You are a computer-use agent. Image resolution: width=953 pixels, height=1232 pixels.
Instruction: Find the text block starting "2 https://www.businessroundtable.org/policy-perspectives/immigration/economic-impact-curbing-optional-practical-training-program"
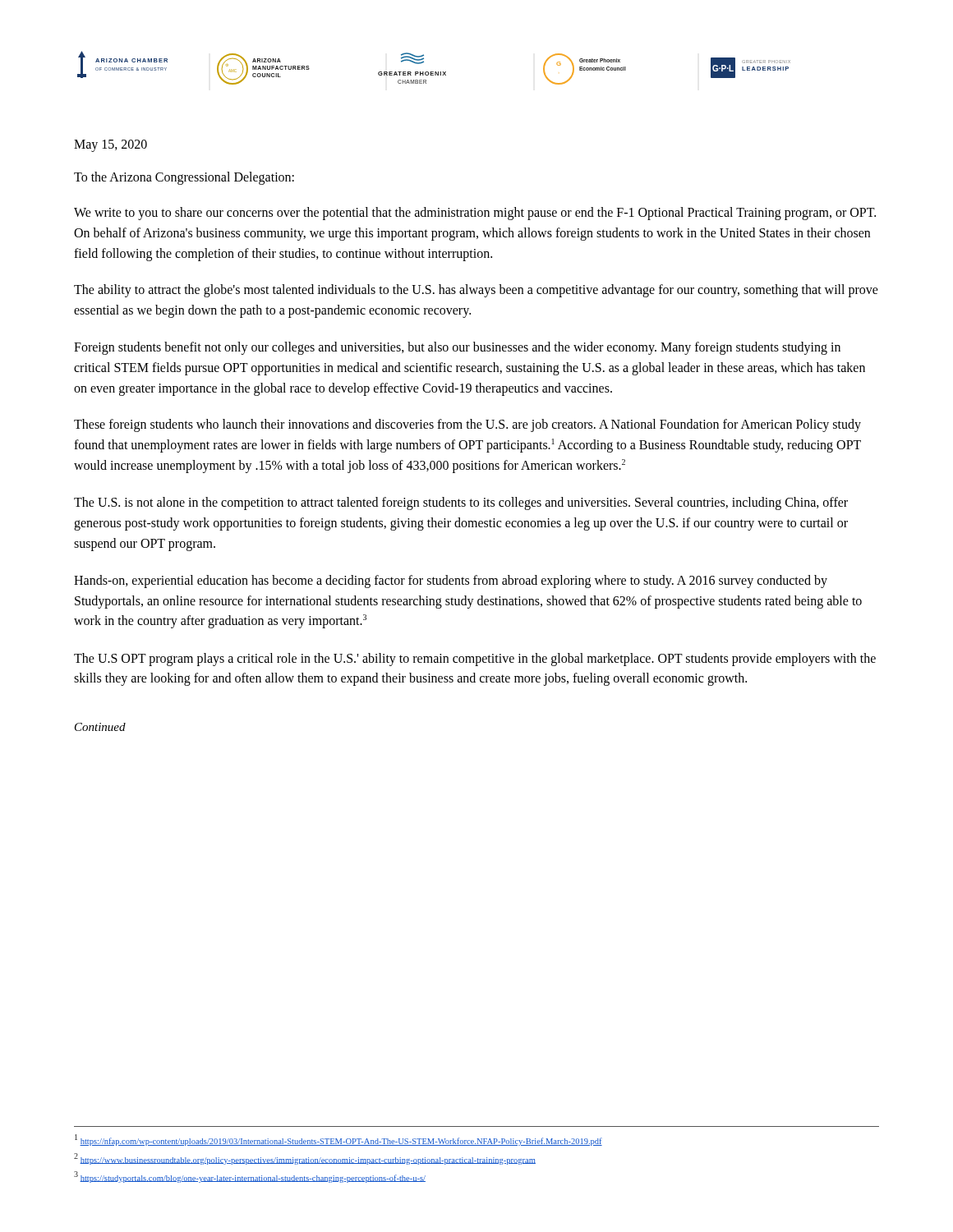305,1158
